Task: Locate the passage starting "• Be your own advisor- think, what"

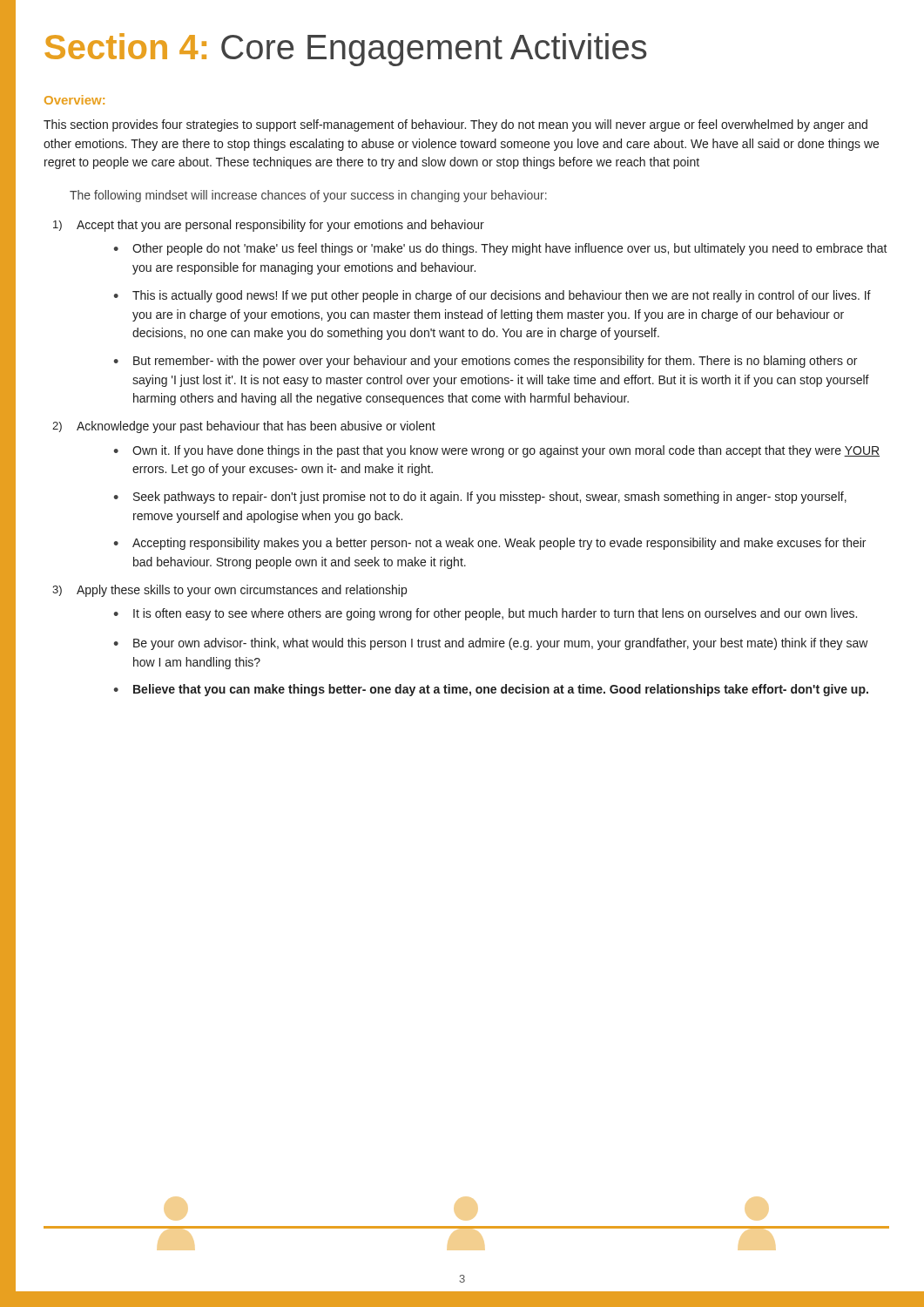Action: coord(501,653)
